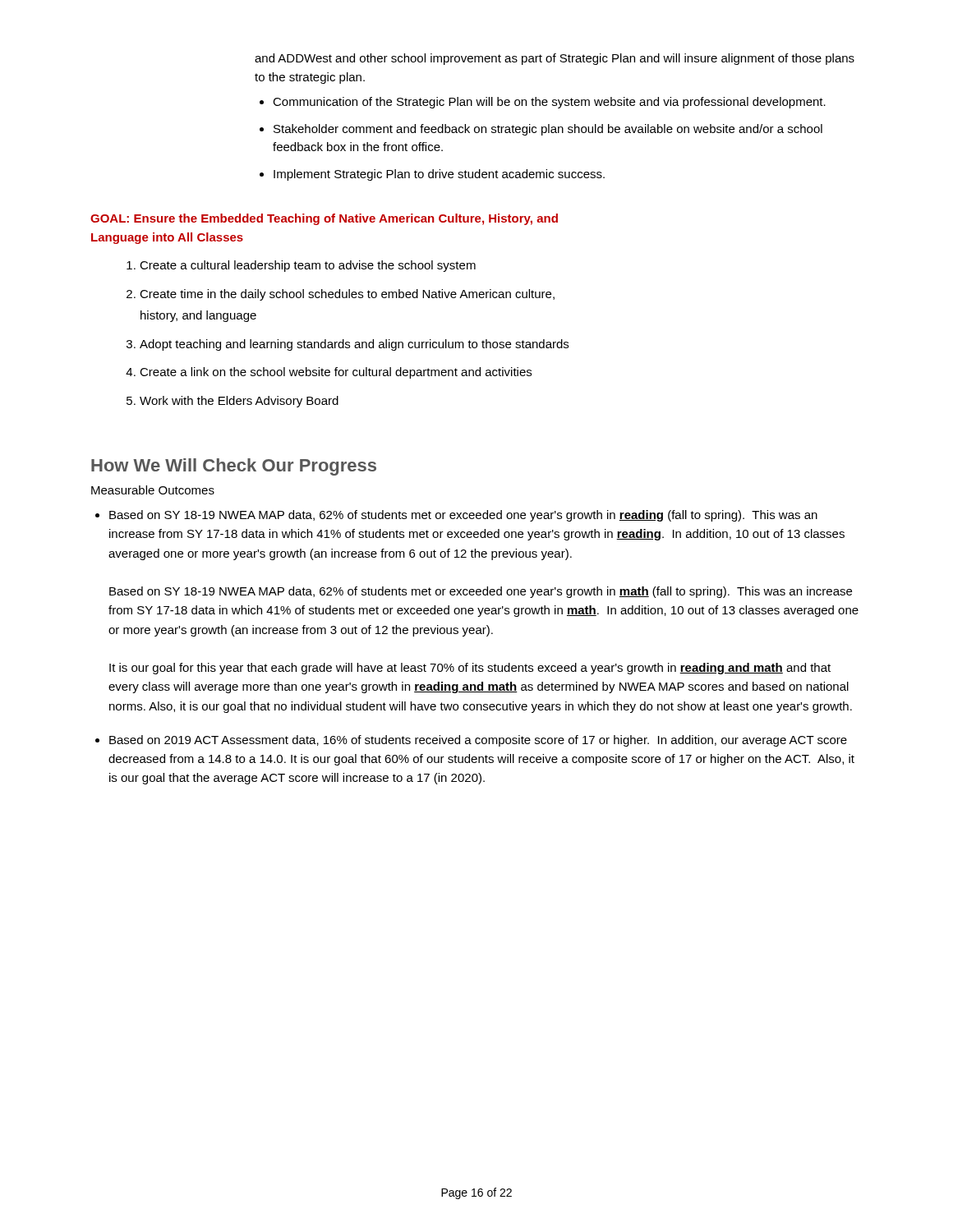Find the block starting "Work with the Elders"
953x1232 pixels.
[x=239, y=400]
